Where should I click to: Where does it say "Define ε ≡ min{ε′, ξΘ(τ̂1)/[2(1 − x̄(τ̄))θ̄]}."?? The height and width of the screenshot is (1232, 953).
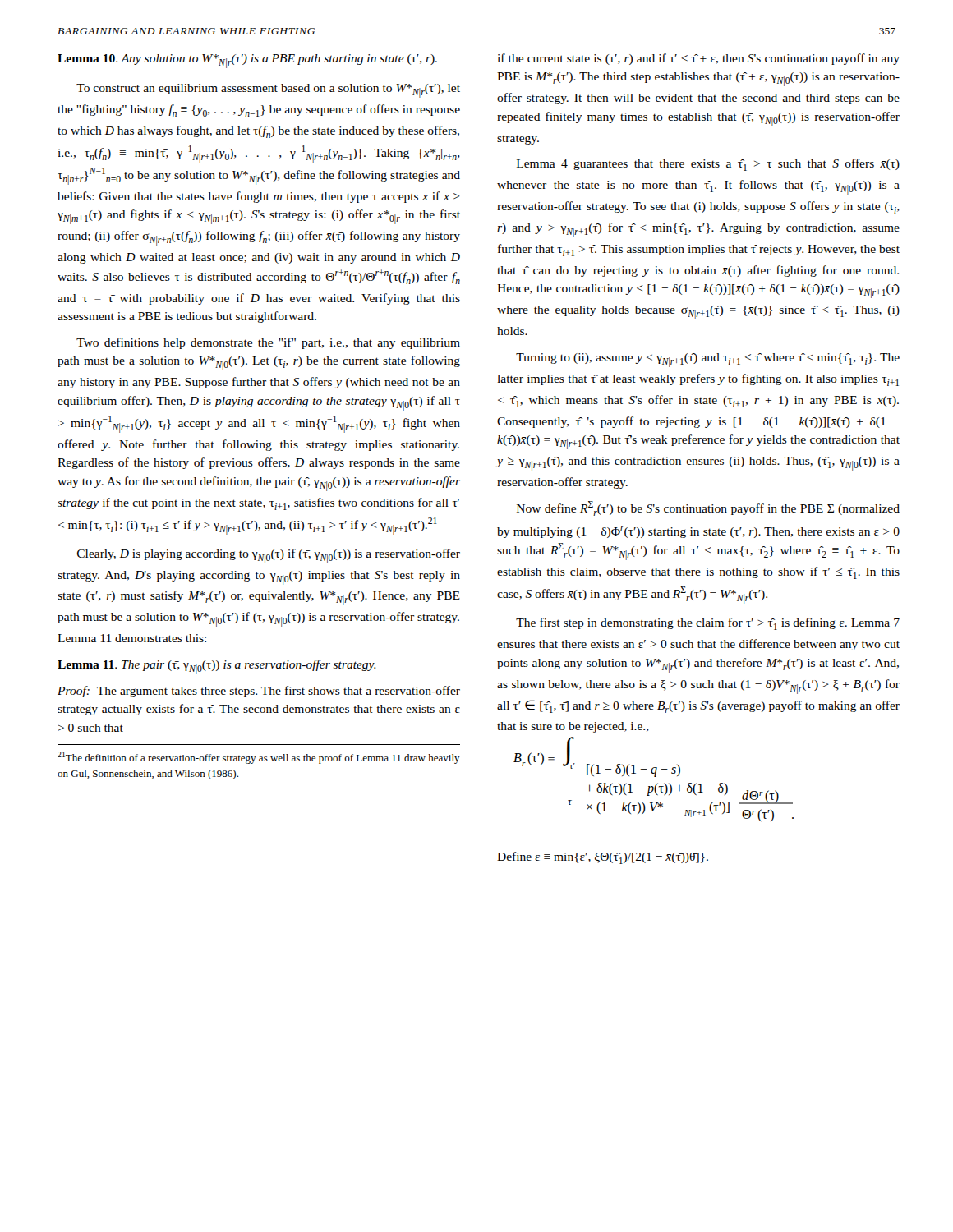(x=698, y=859)
